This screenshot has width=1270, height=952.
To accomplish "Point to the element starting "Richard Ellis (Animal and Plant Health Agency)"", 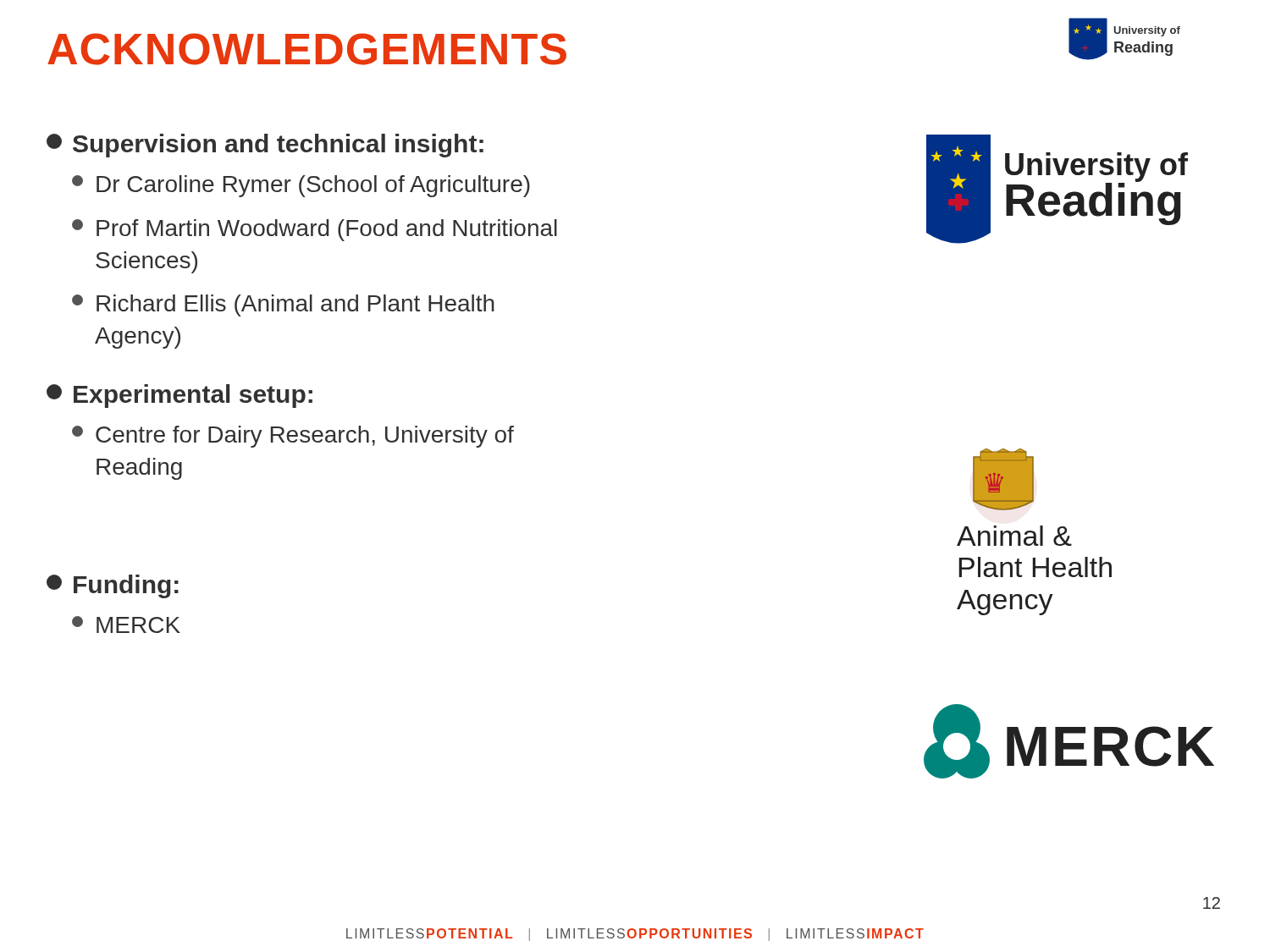I will [322, 320].
